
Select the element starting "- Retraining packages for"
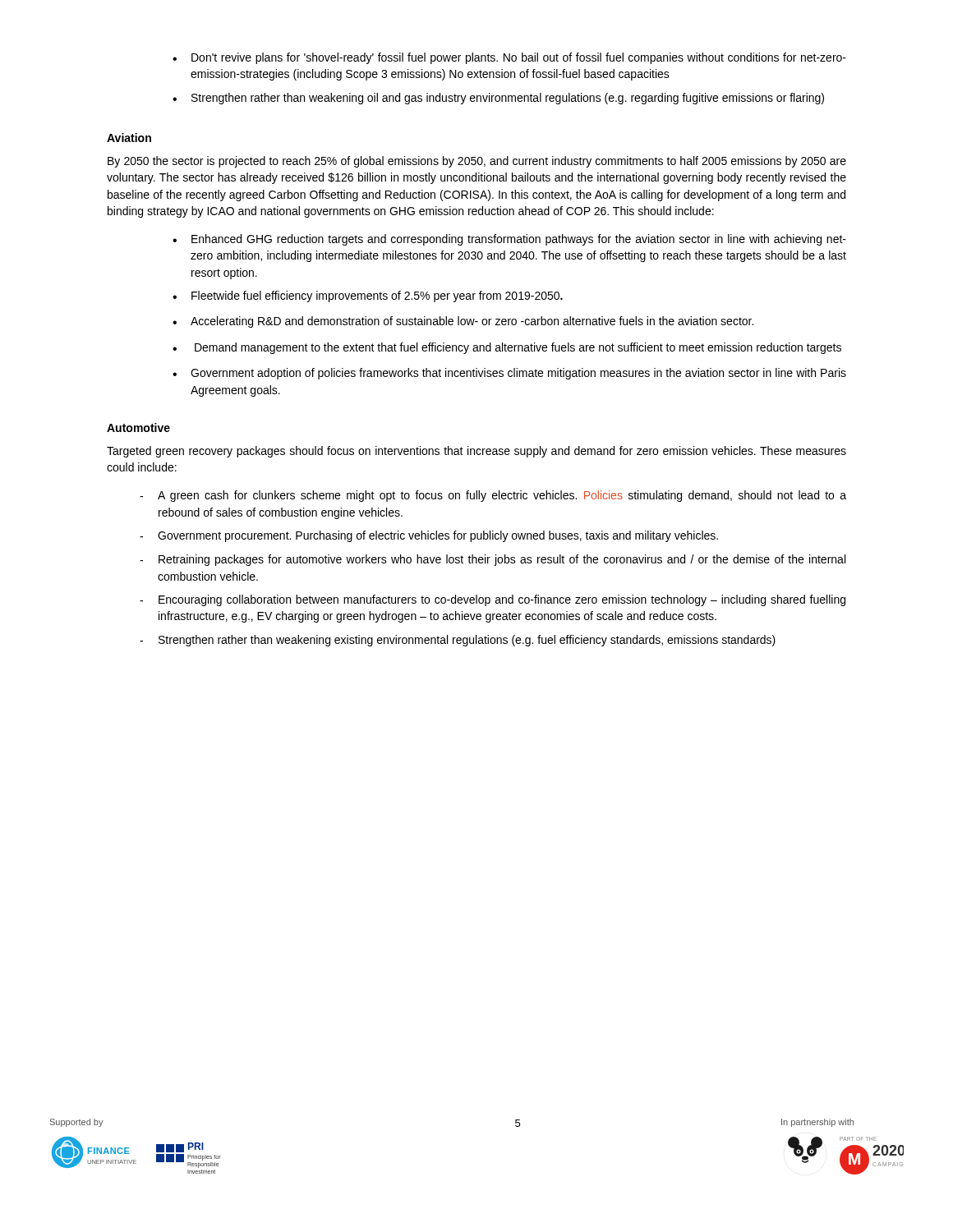click(493, 568)
